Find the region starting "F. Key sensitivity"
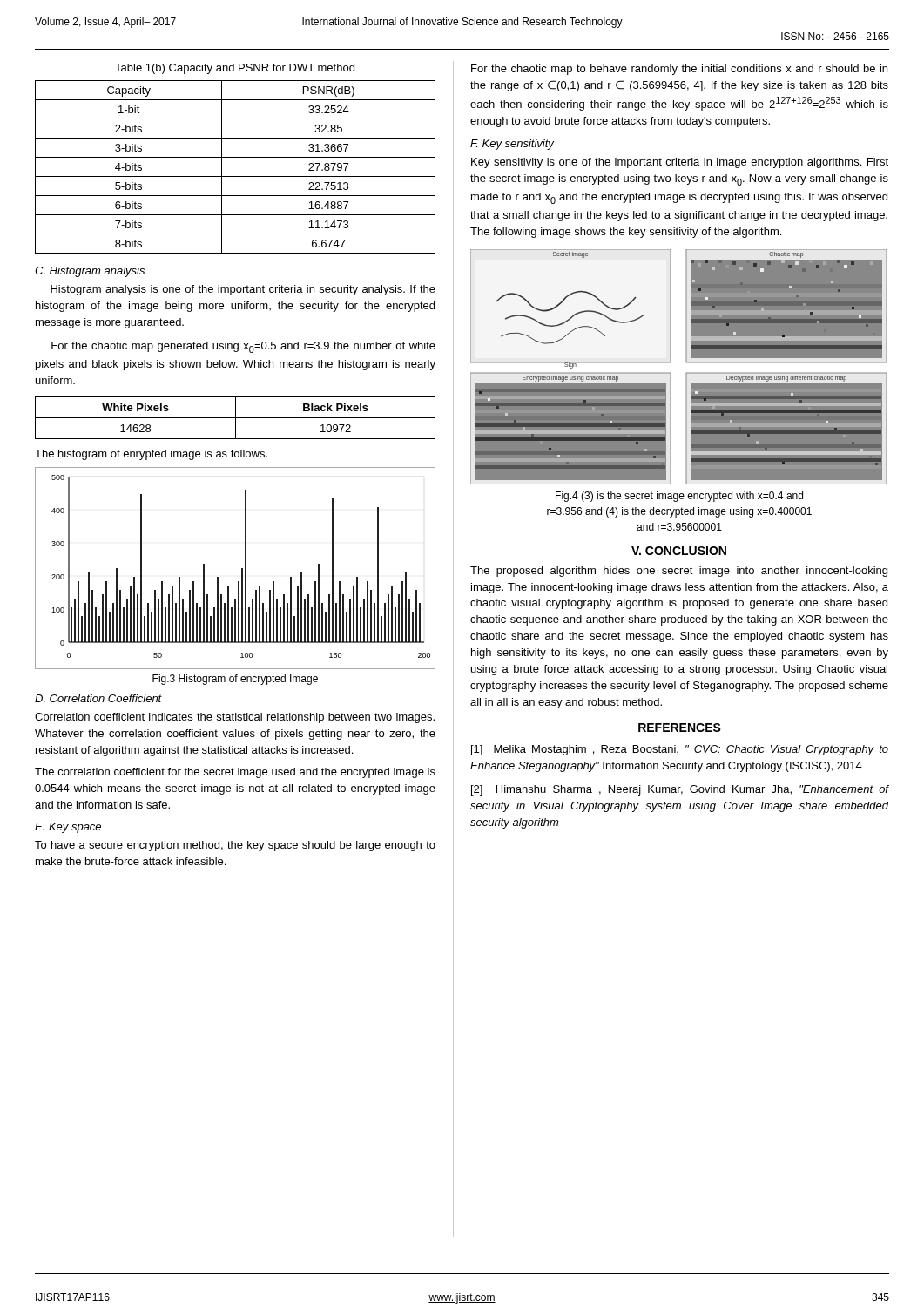 512,143
